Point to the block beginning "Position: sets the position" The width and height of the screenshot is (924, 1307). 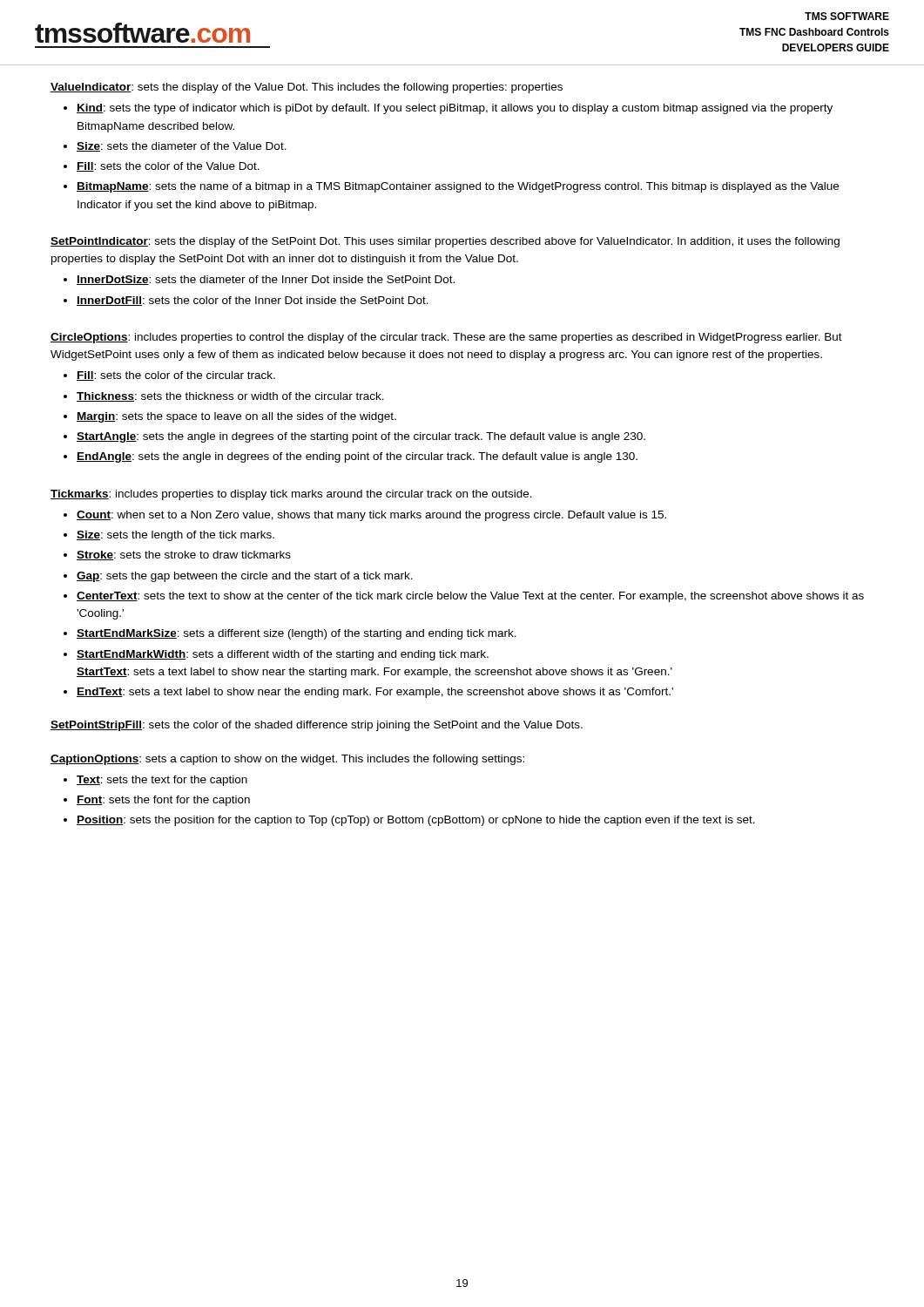[416, 820]
